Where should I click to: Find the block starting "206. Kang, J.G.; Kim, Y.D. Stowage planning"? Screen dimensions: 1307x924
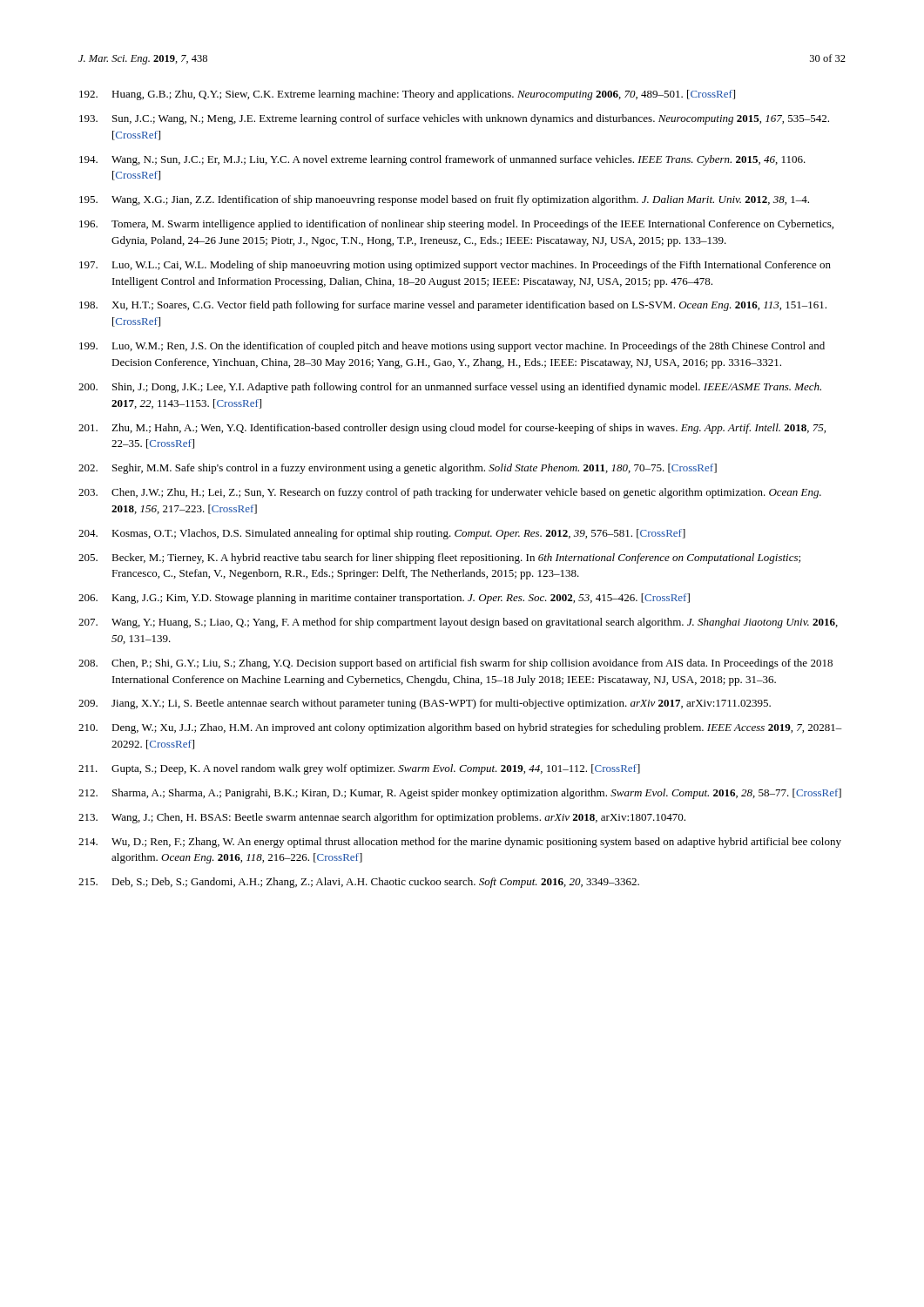tap(462, 598)
